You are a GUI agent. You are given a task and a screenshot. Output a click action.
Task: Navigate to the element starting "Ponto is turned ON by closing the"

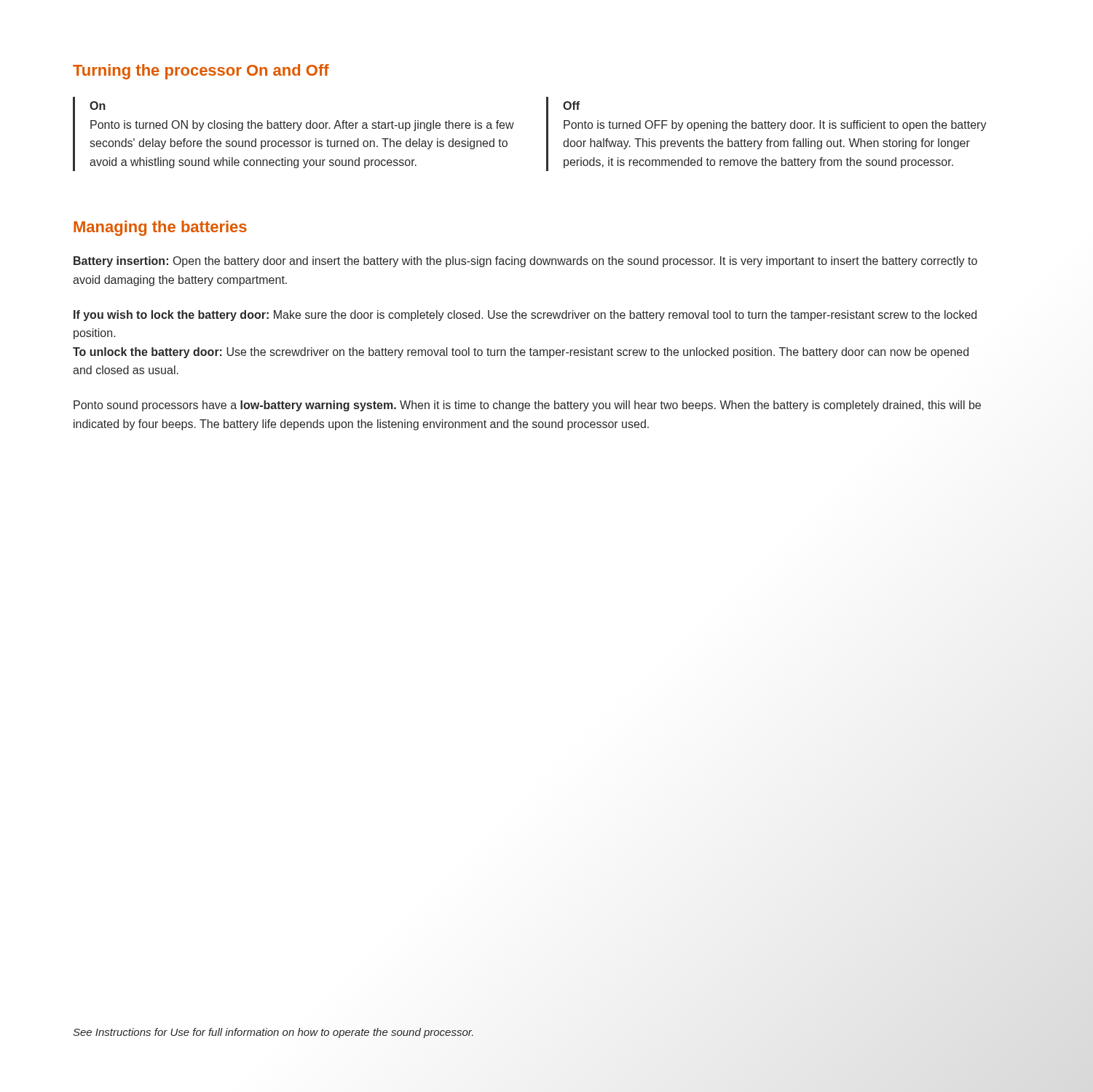click(303, 143)
